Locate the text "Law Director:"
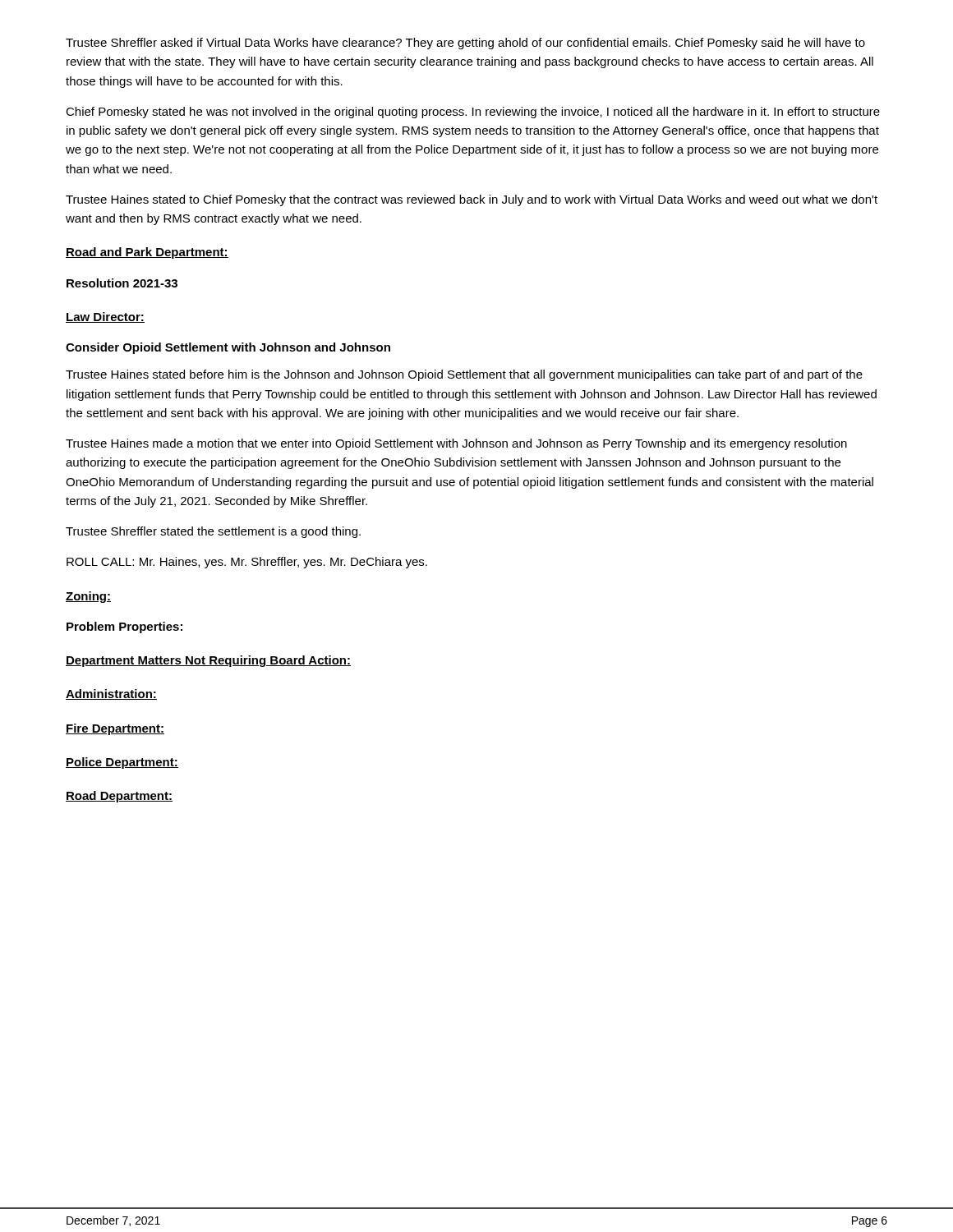953x1232 pixels. click(105, 316)
